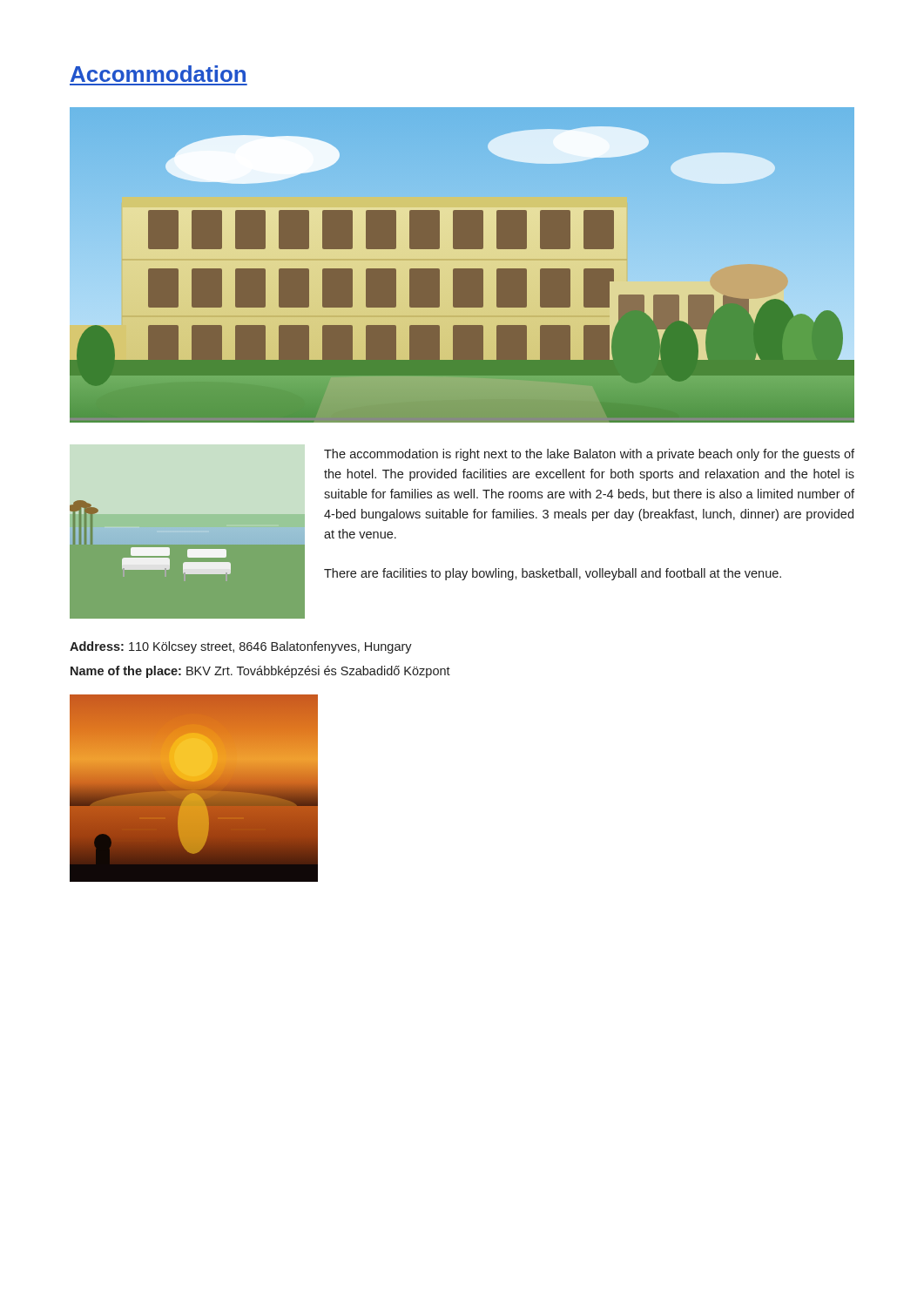Locate the block starting "Name of the"

click(260, 671)
